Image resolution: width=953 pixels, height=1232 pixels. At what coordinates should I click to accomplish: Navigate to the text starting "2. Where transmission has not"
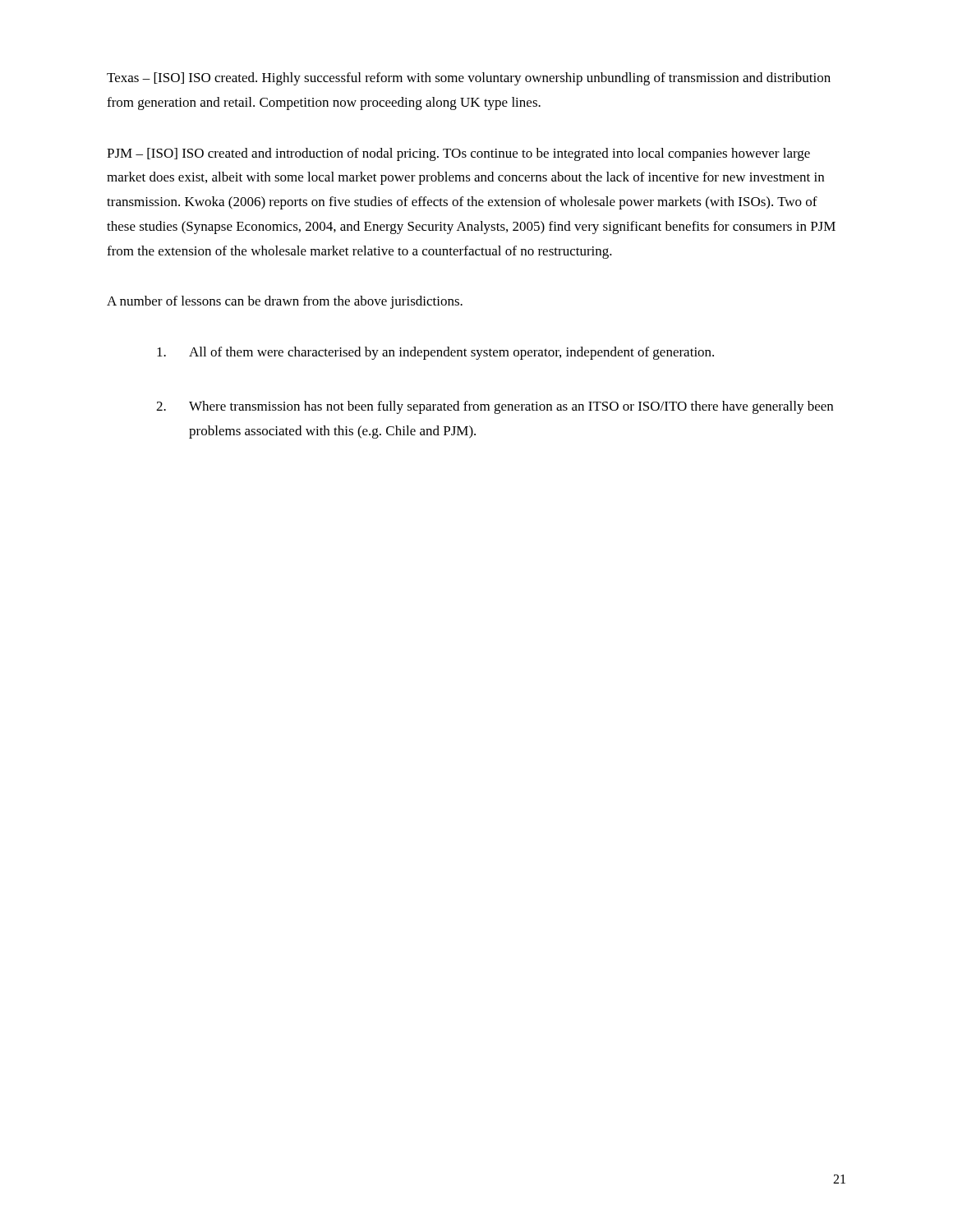[x=501, y=418]
